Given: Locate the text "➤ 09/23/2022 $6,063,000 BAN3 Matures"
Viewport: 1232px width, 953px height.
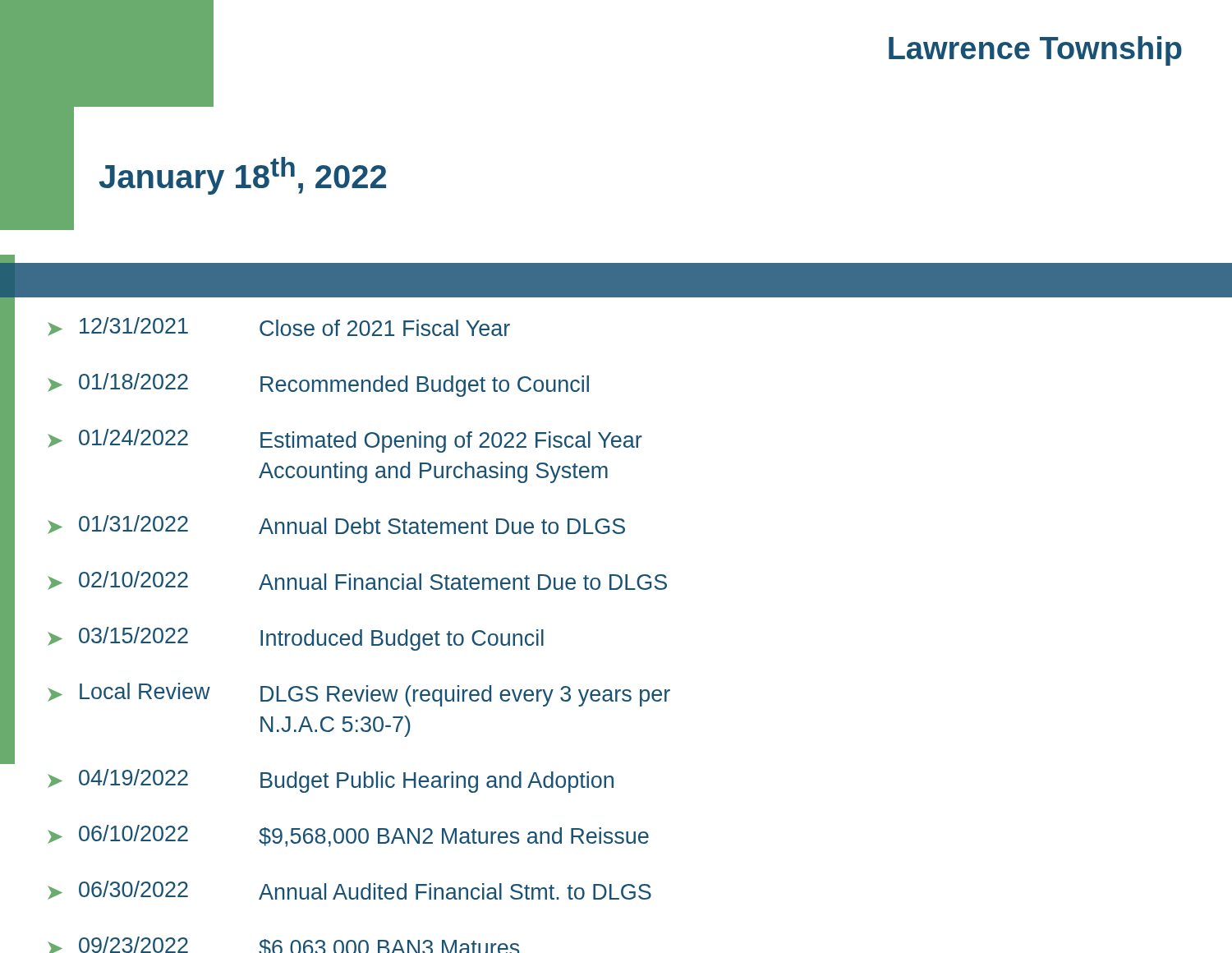Looking at the screenshot, I should click(x=283, y=943).
